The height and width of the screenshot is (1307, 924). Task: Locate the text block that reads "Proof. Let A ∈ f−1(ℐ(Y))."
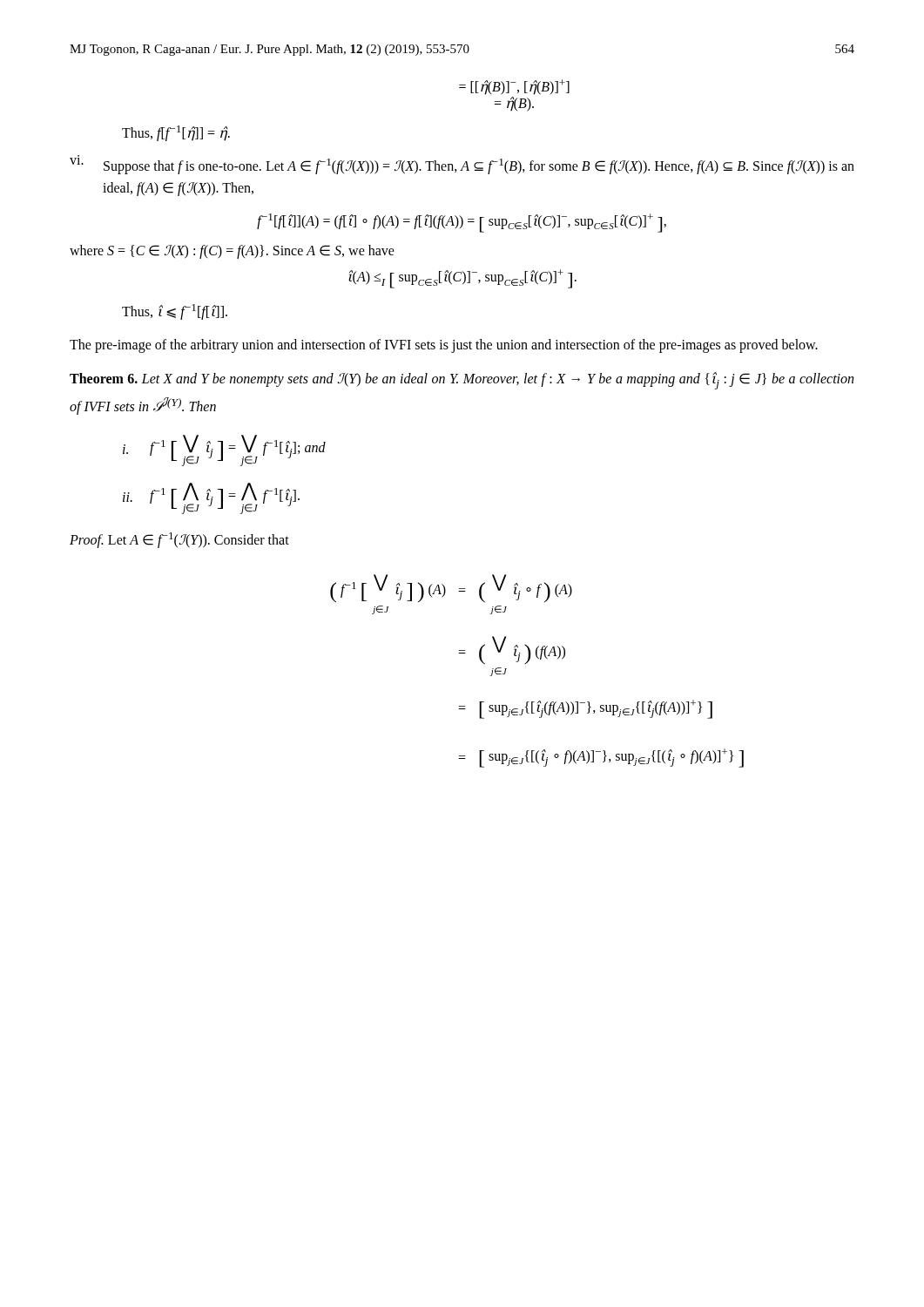pyautogui.click(x=179, y=538)
